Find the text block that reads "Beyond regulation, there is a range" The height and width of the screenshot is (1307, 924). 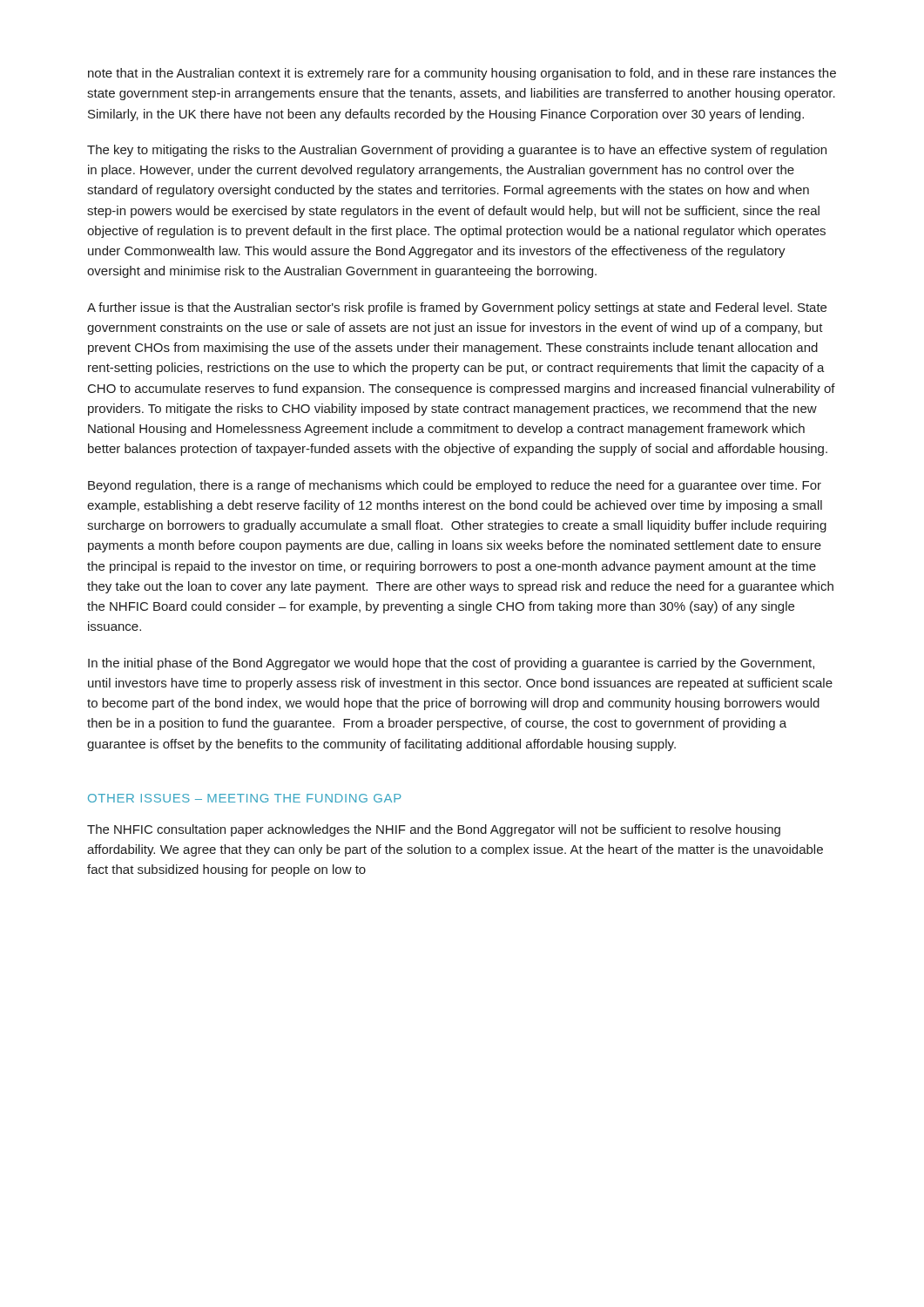click(x=461, y=555)
